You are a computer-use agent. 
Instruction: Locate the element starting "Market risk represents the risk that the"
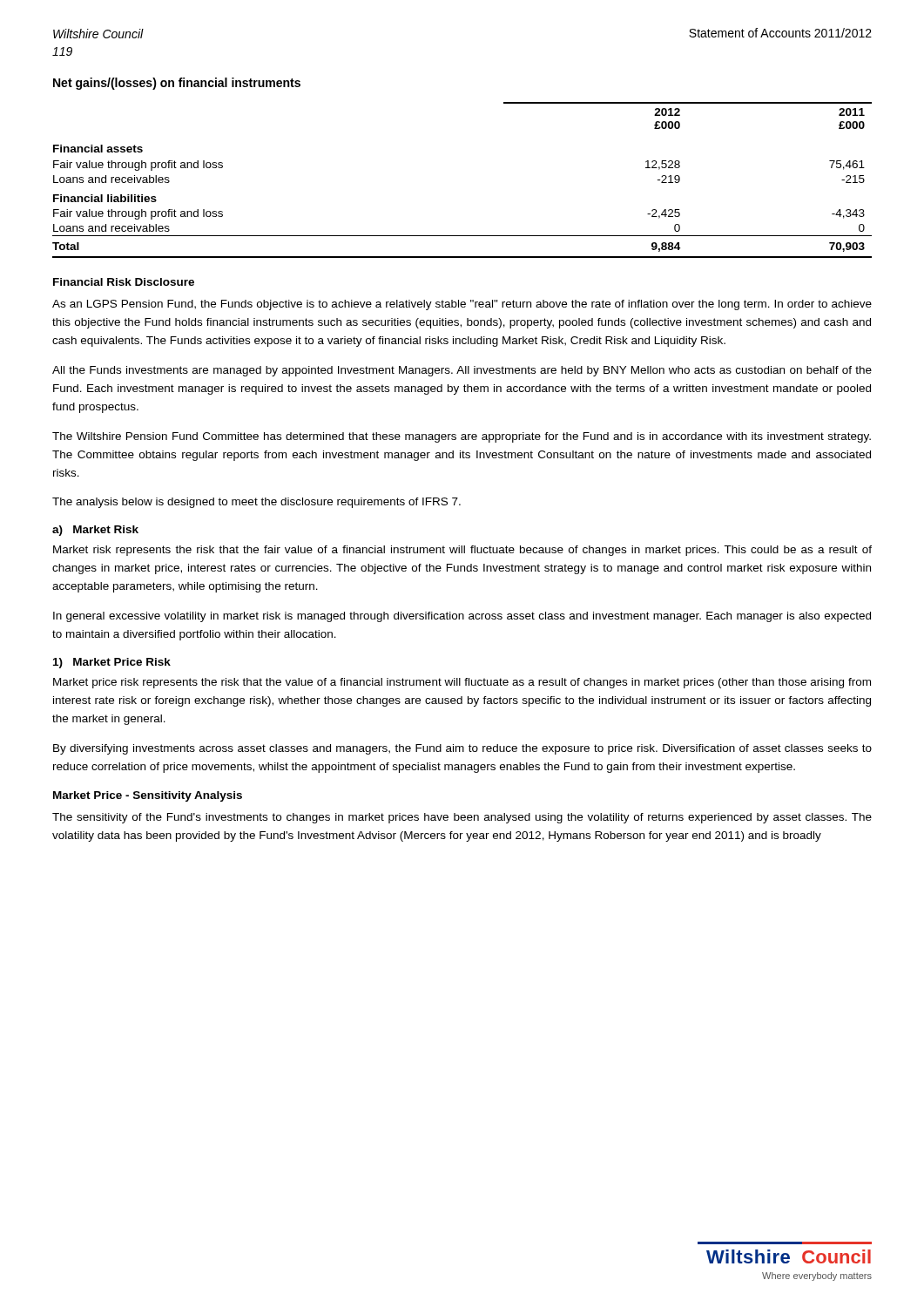(462, 568)
